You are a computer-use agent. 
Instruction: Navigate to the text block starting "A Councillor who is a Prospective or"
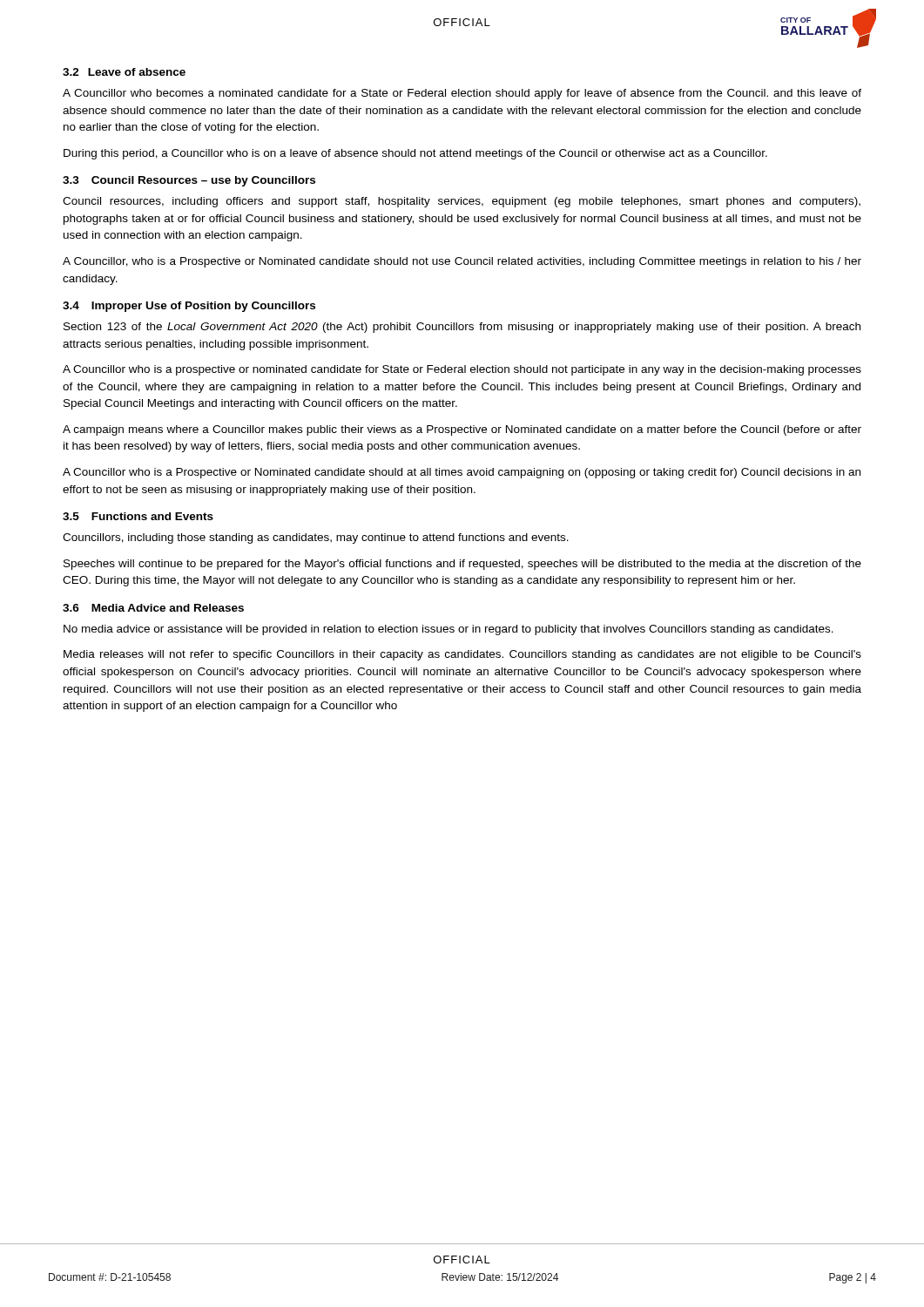(462, 481)
